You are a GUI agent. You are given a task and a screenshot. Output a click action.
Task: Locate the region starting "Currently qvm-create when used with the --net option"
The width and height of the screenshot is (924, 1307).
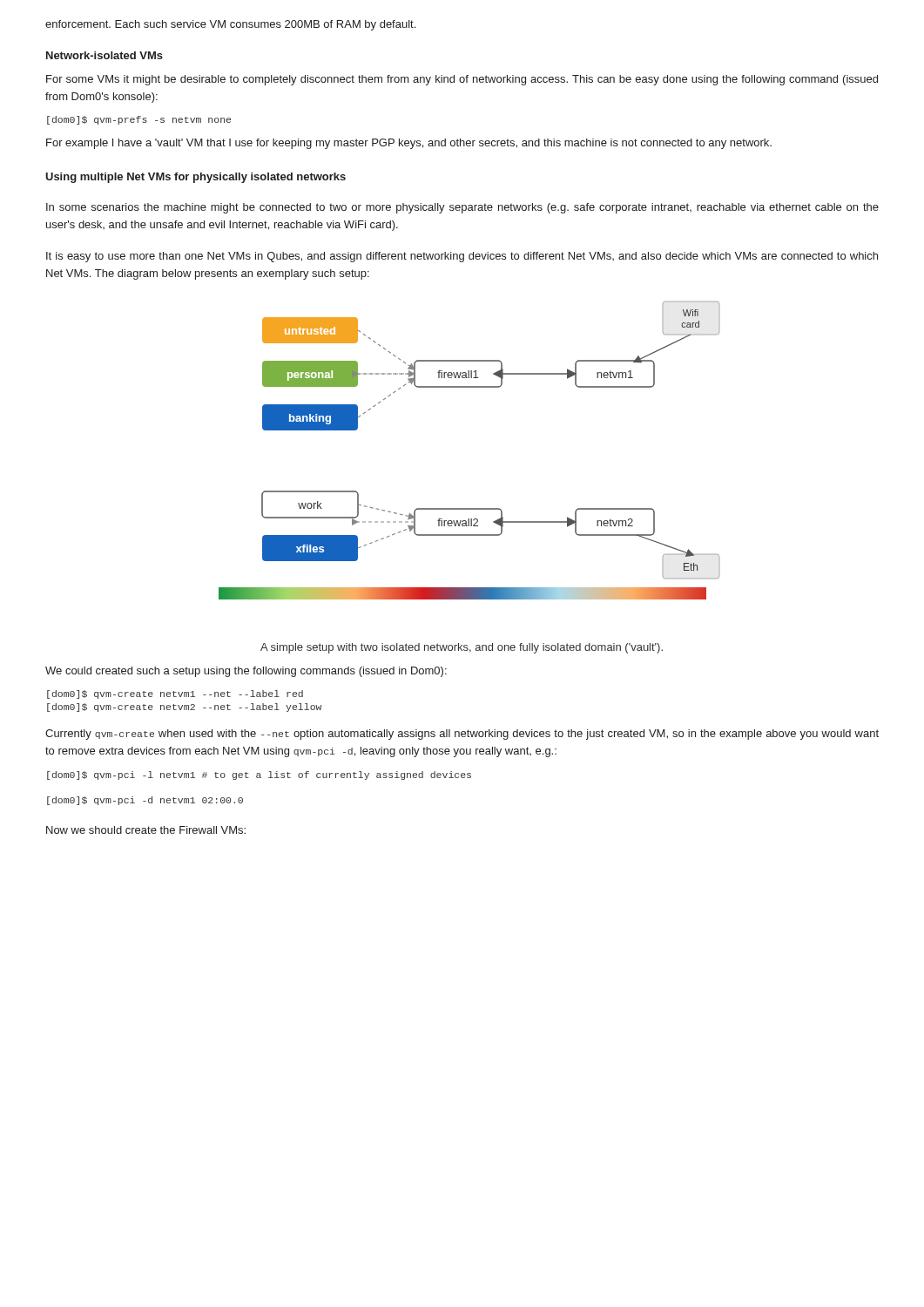(x=462, y=742)
